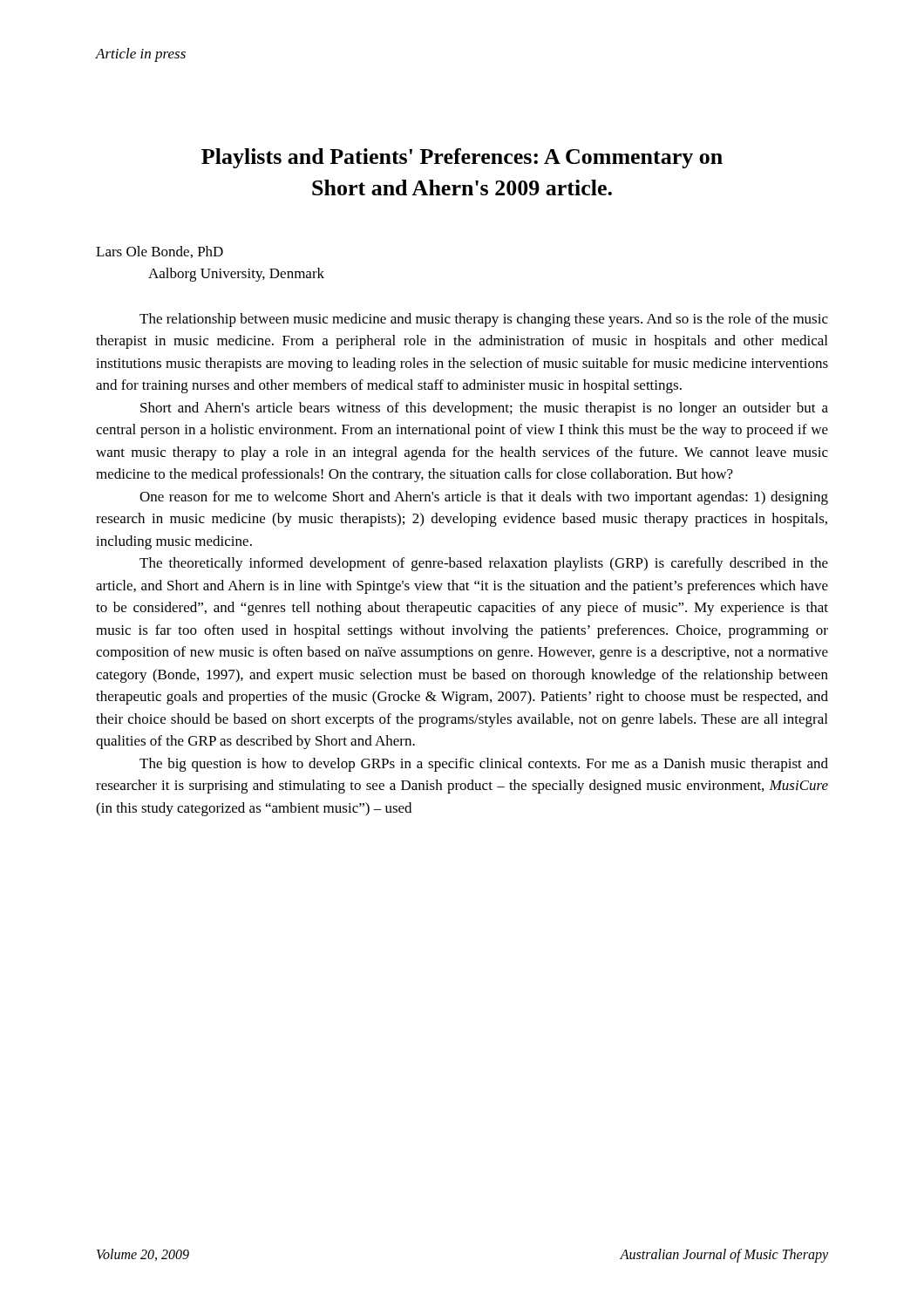Point to the text block starting "The relationship between music medicine and"

point(462,352)
